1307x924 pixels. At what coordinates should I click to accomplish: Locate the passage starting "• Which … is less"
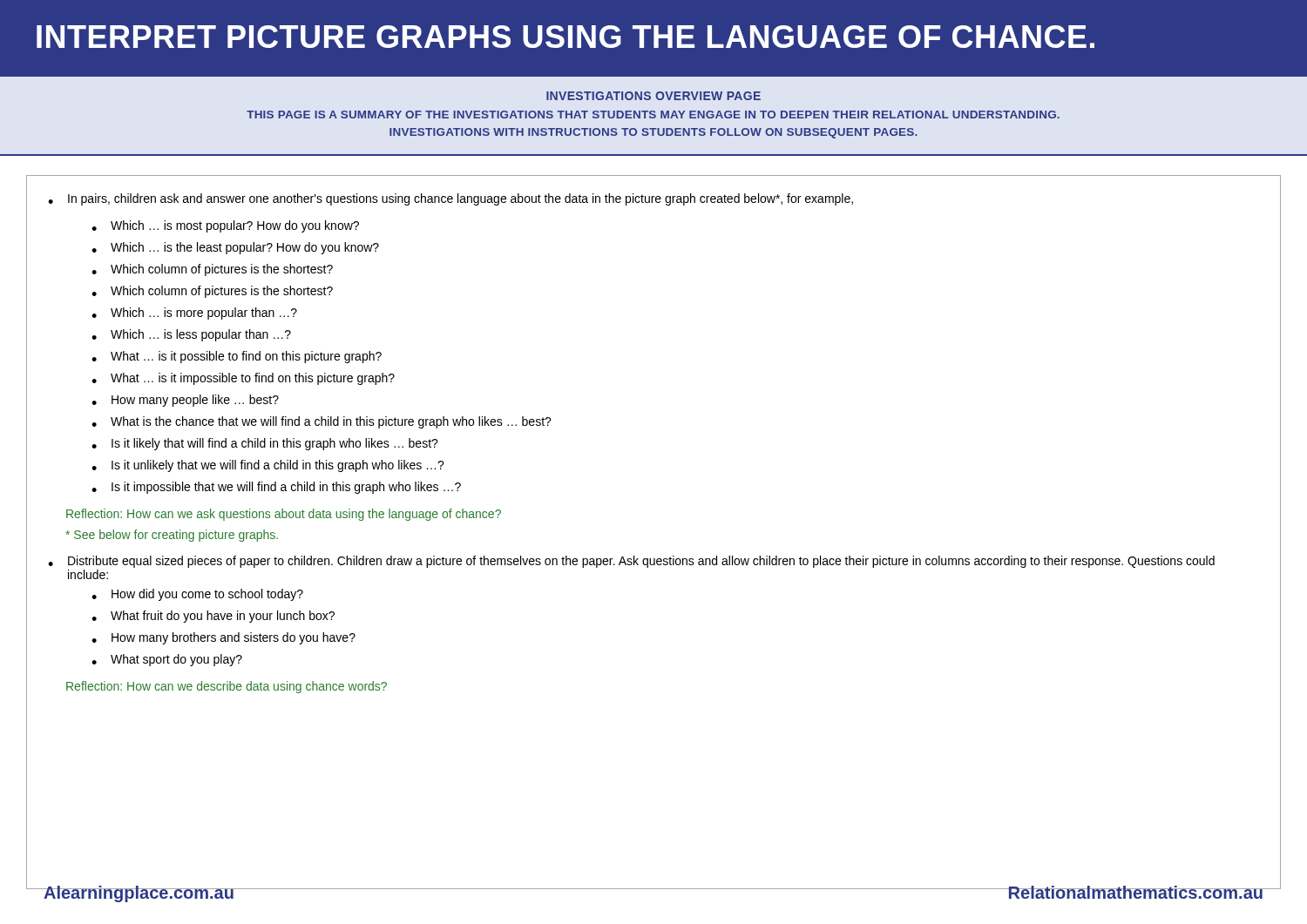[x=191, y=337]
